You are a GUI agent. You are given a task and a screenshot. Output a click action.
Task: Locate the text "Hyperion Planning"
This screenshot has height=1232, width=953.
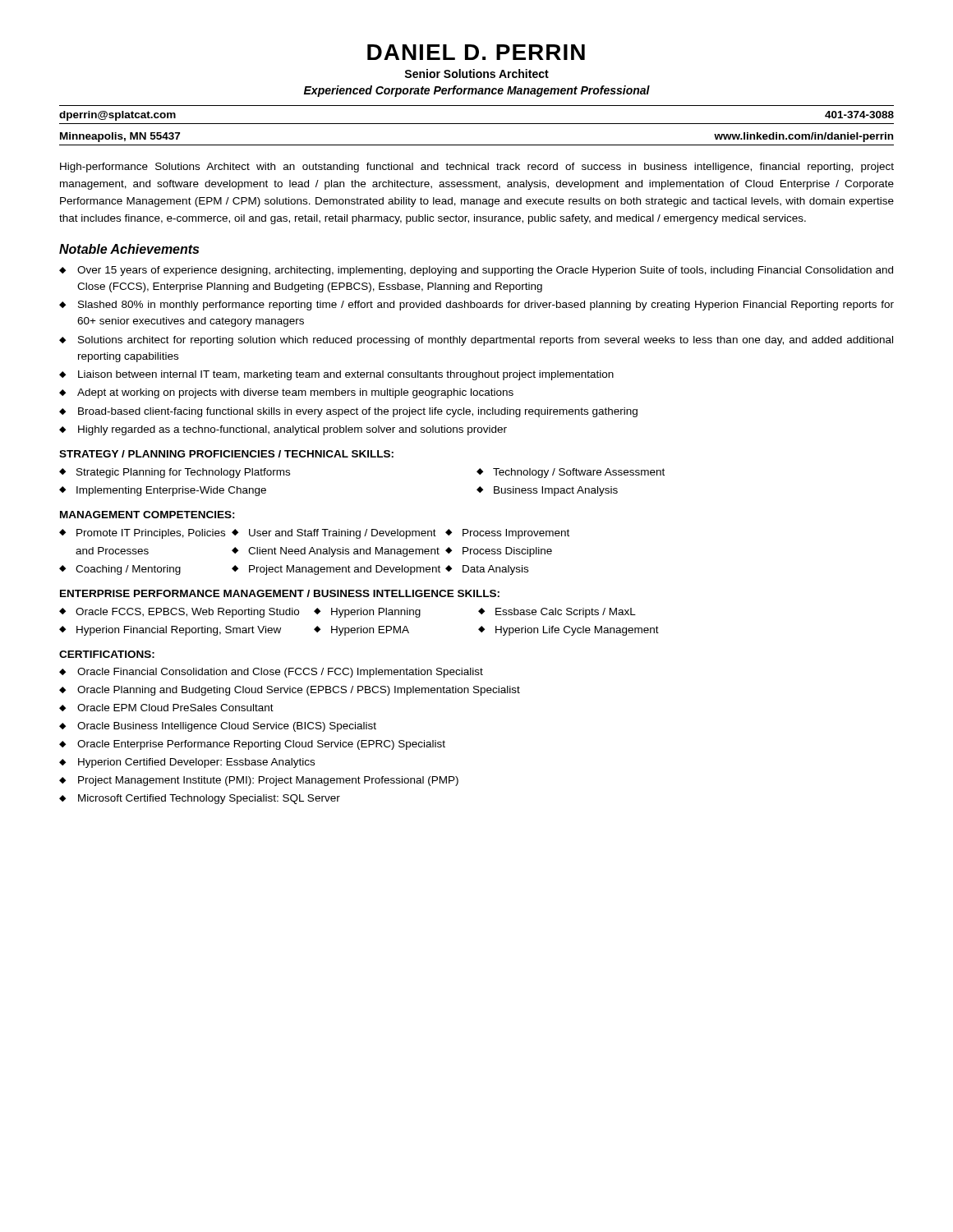pos(376,612)
